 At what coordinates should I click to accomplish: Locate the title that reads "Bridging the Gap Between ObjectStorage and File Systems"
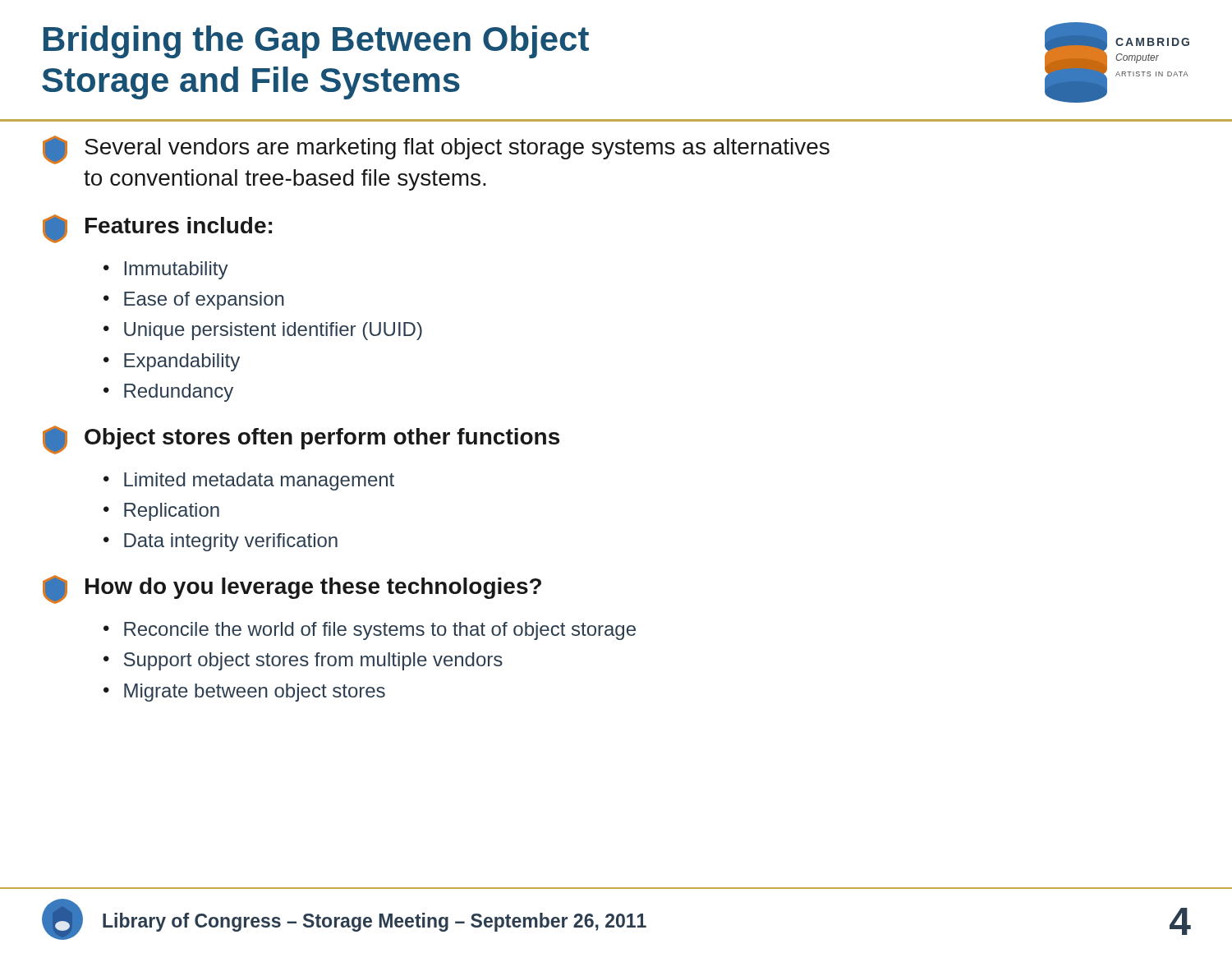click(315, 60)
